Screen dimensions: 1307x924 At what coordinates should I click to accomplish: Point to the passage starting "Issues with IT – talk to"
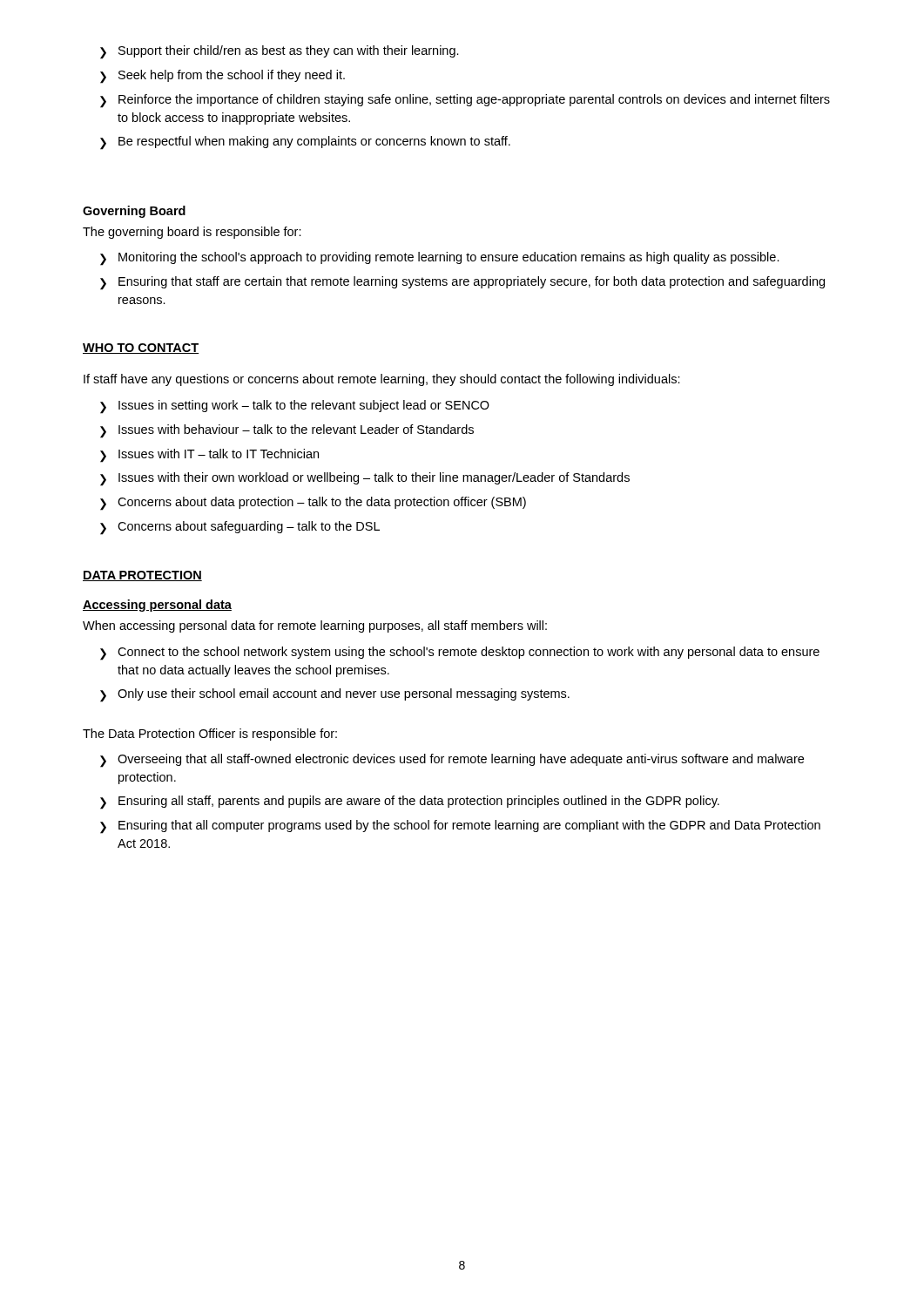point(209,456)
